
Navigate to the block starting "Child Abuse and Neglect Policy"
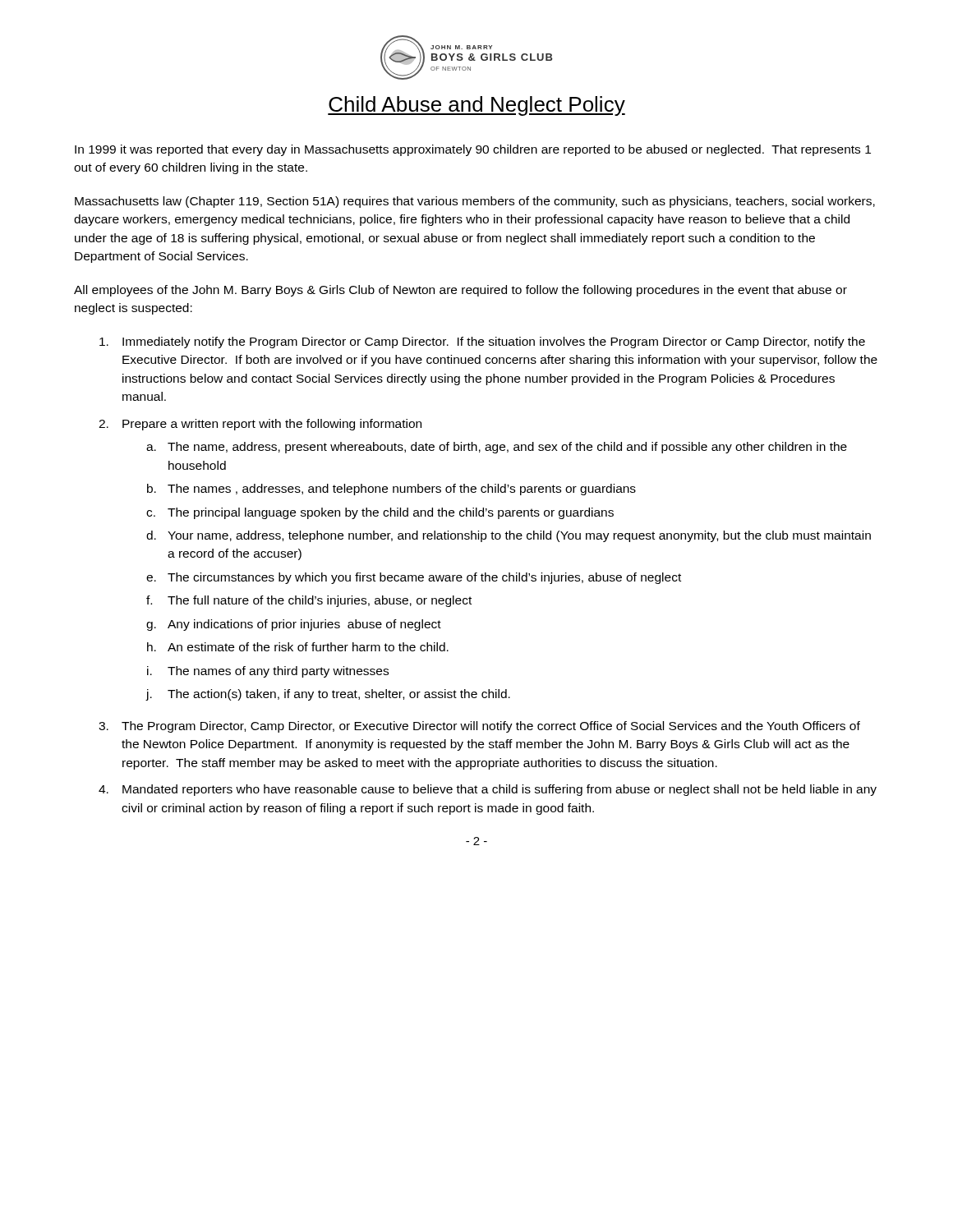[476, 104]
